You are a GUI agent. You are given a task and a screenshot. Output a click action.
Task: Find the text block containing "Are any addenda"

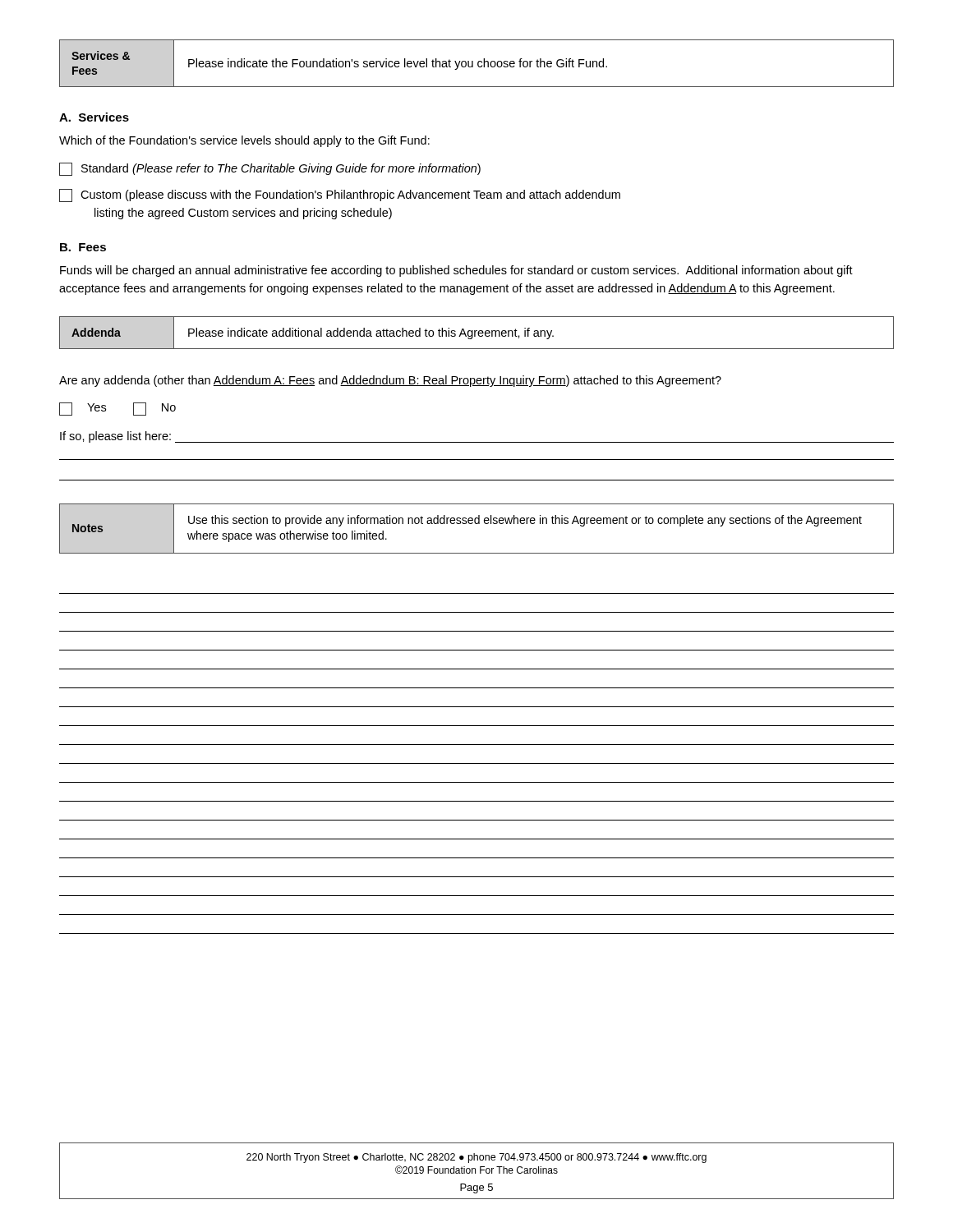coord(390,380)
